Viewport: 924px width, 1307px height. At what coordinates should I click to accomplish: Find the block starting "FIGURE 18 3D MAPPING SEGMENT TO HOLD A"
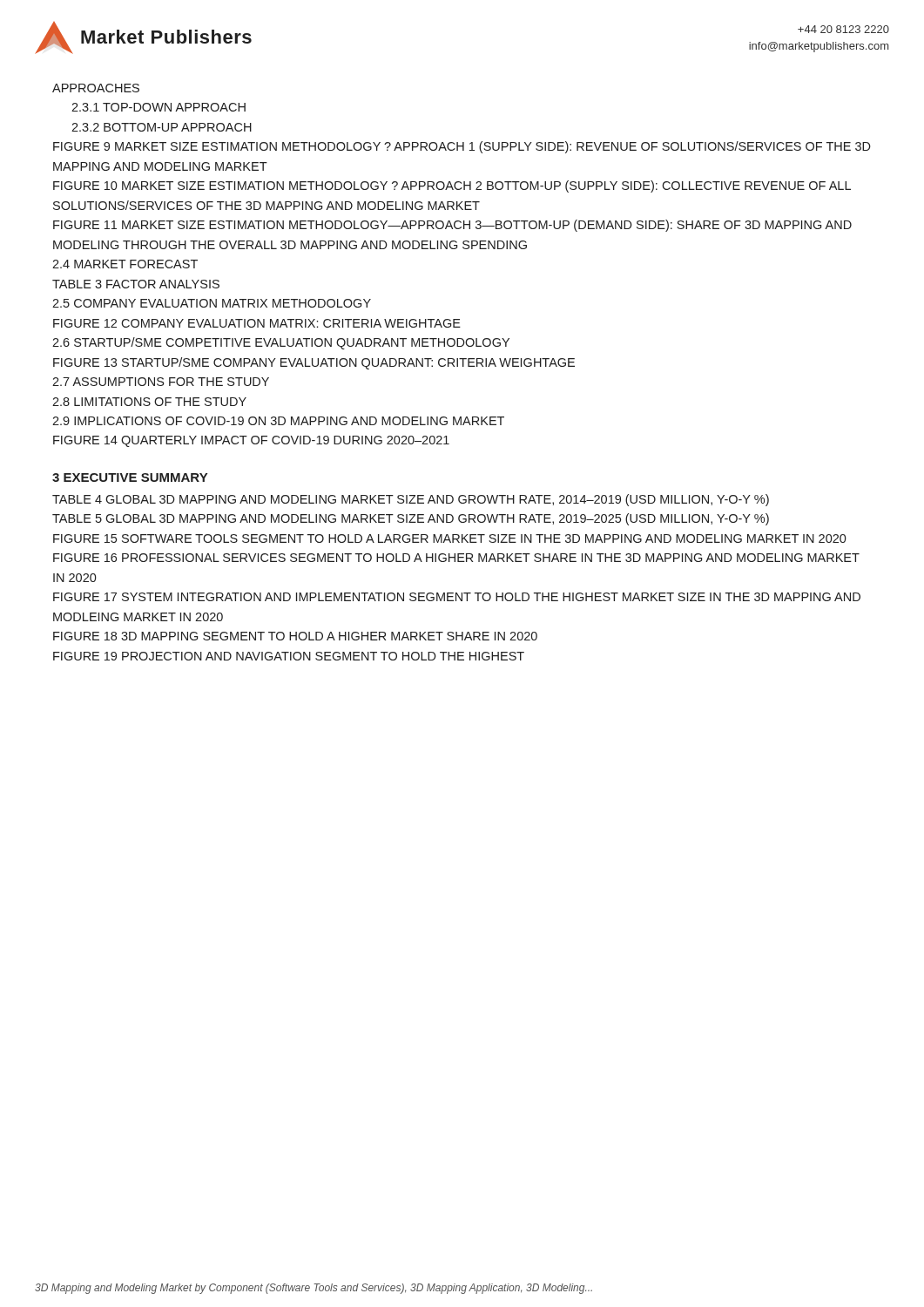(x=295, y=636)
